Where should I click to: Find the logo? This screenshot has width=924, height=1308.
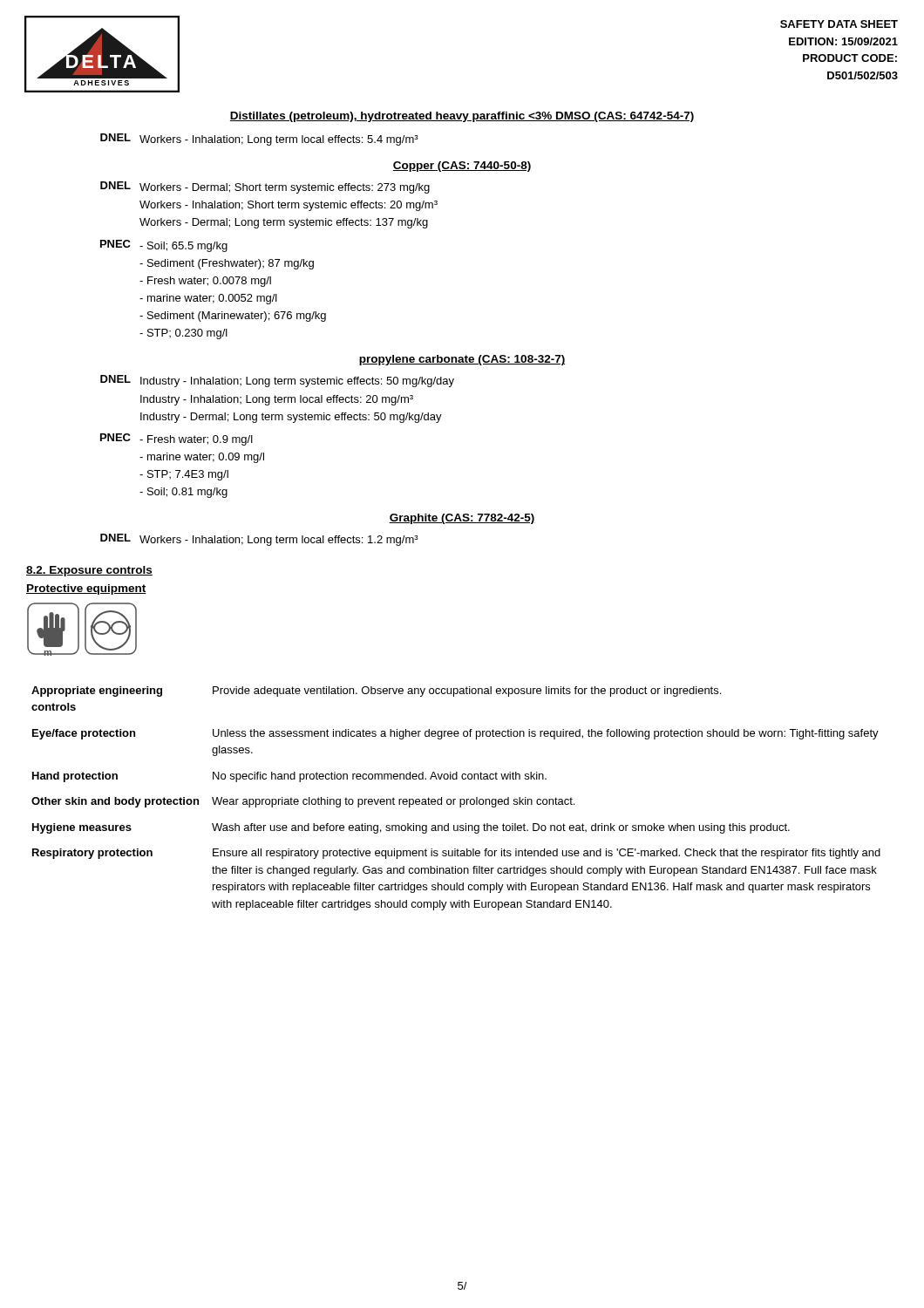pos(102,54)
